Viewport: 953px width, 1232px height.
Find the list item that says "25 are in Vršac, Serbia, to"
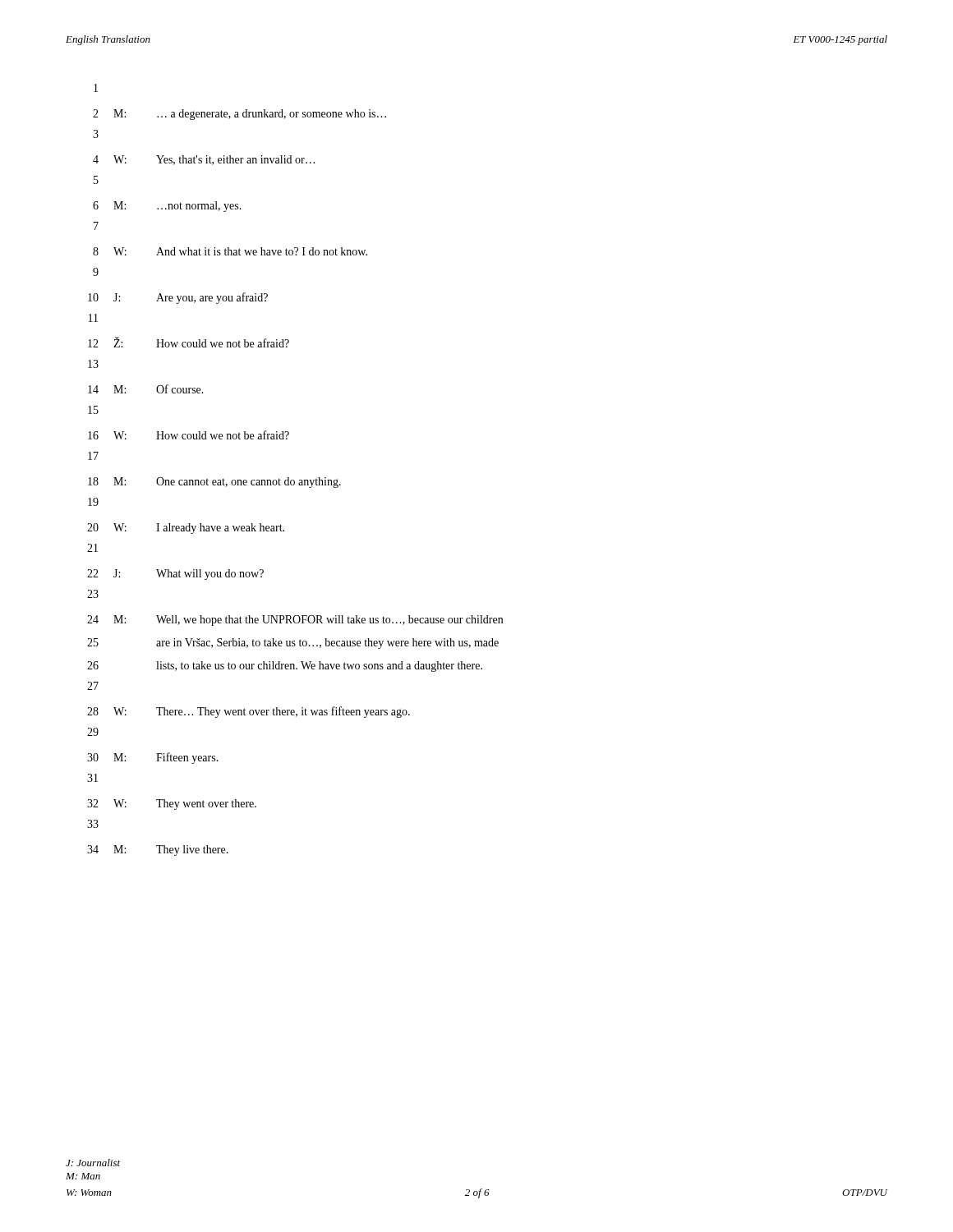(x=476, y=643)
